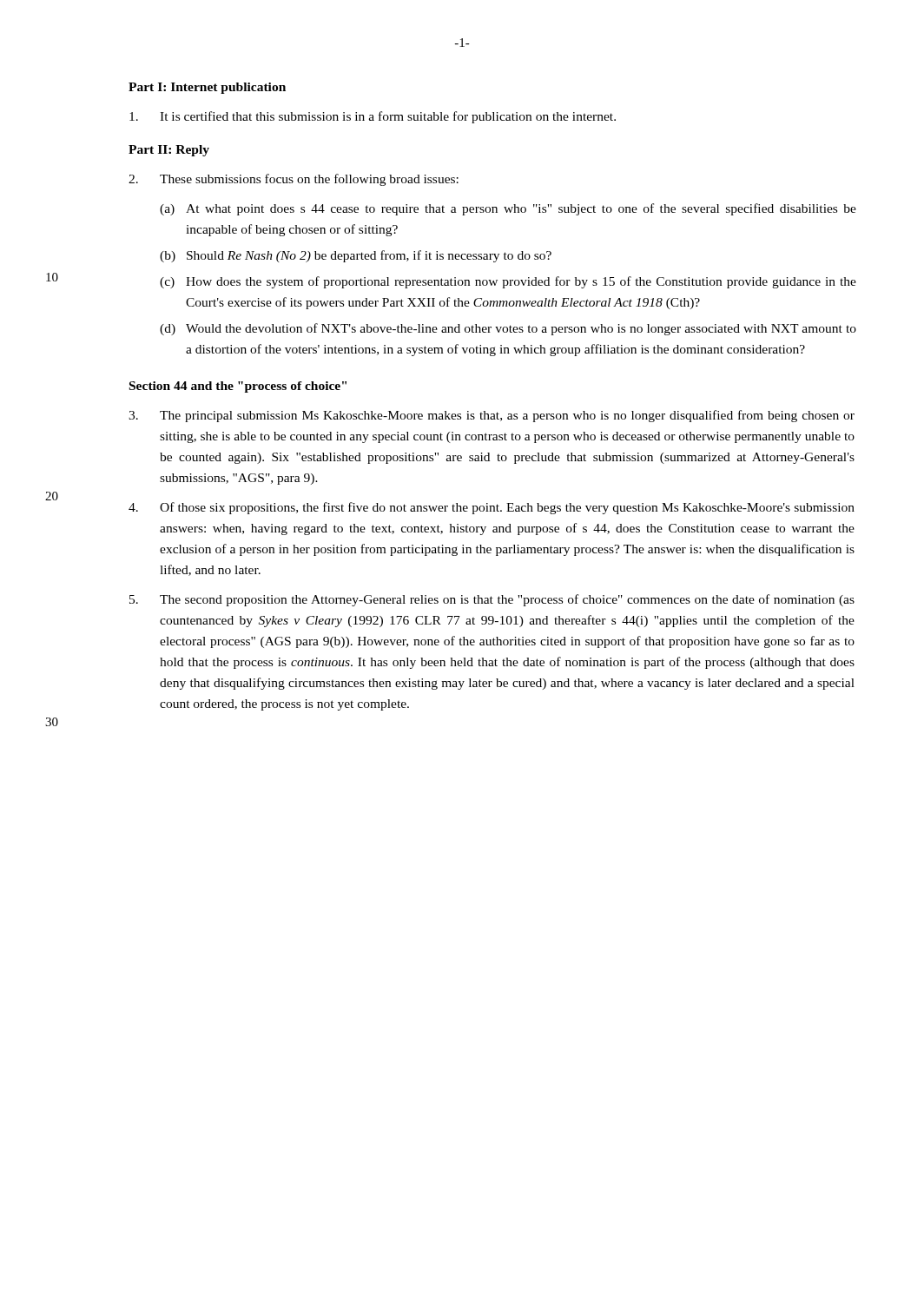The width and height of the screenshot is (924, 1303).
Task: Find the element starting "Section 44 and the "process of choice""
Action: tap(238, 385)
